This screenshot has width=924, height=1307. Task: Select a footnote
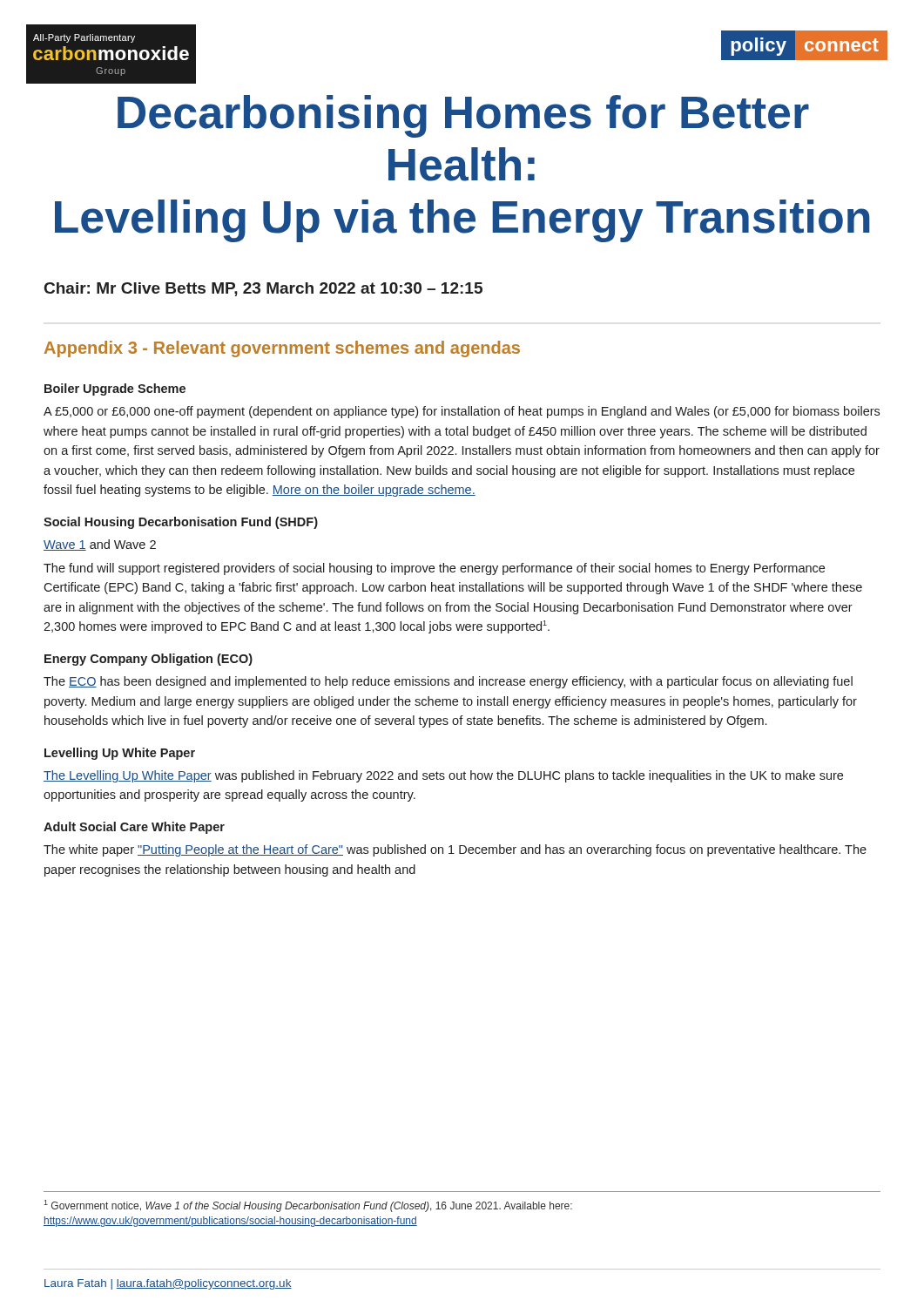[462, 1213]
